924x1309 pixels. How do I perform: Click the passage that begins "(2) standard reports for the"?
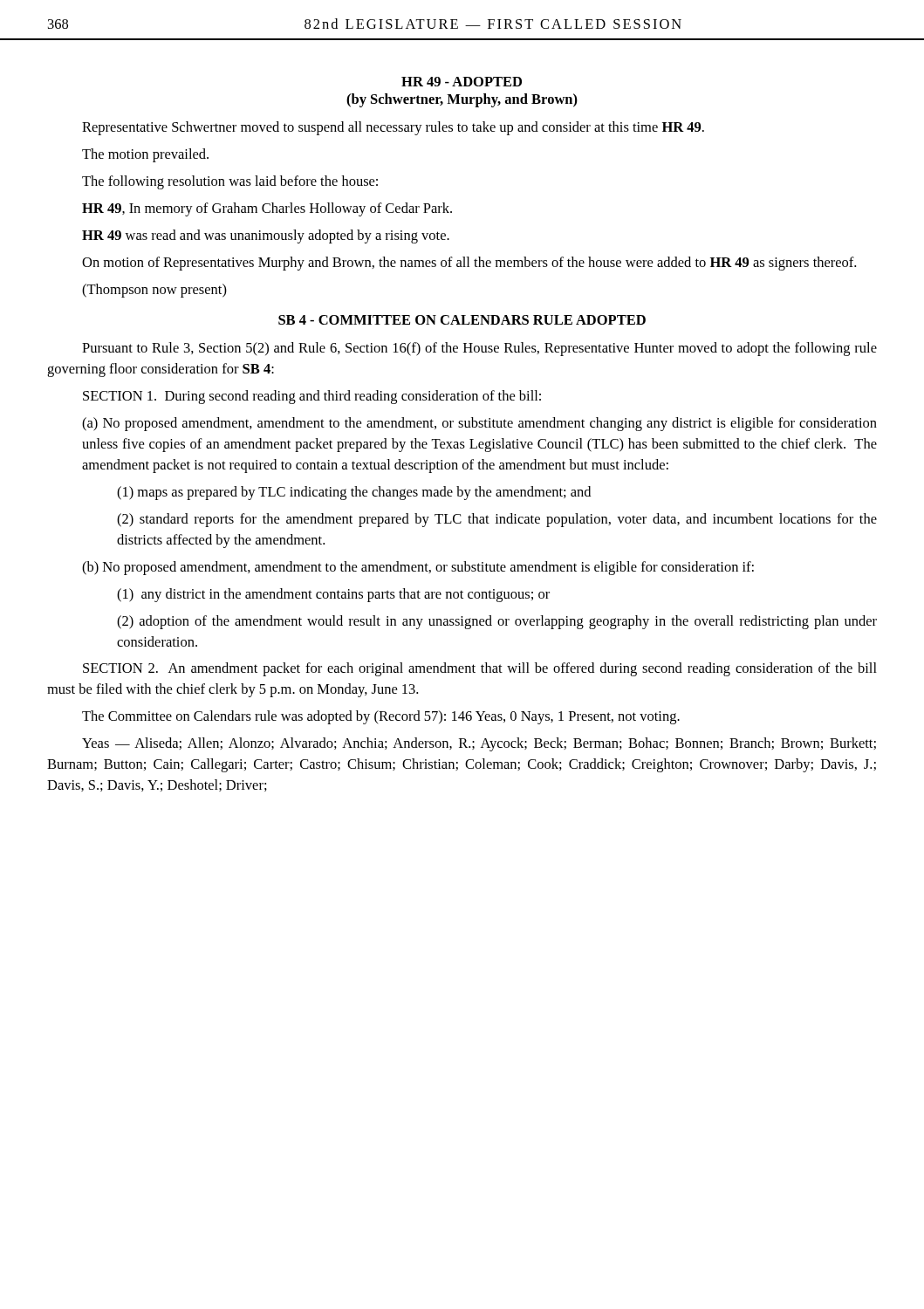pyautogui.click(x=497, y=529)
